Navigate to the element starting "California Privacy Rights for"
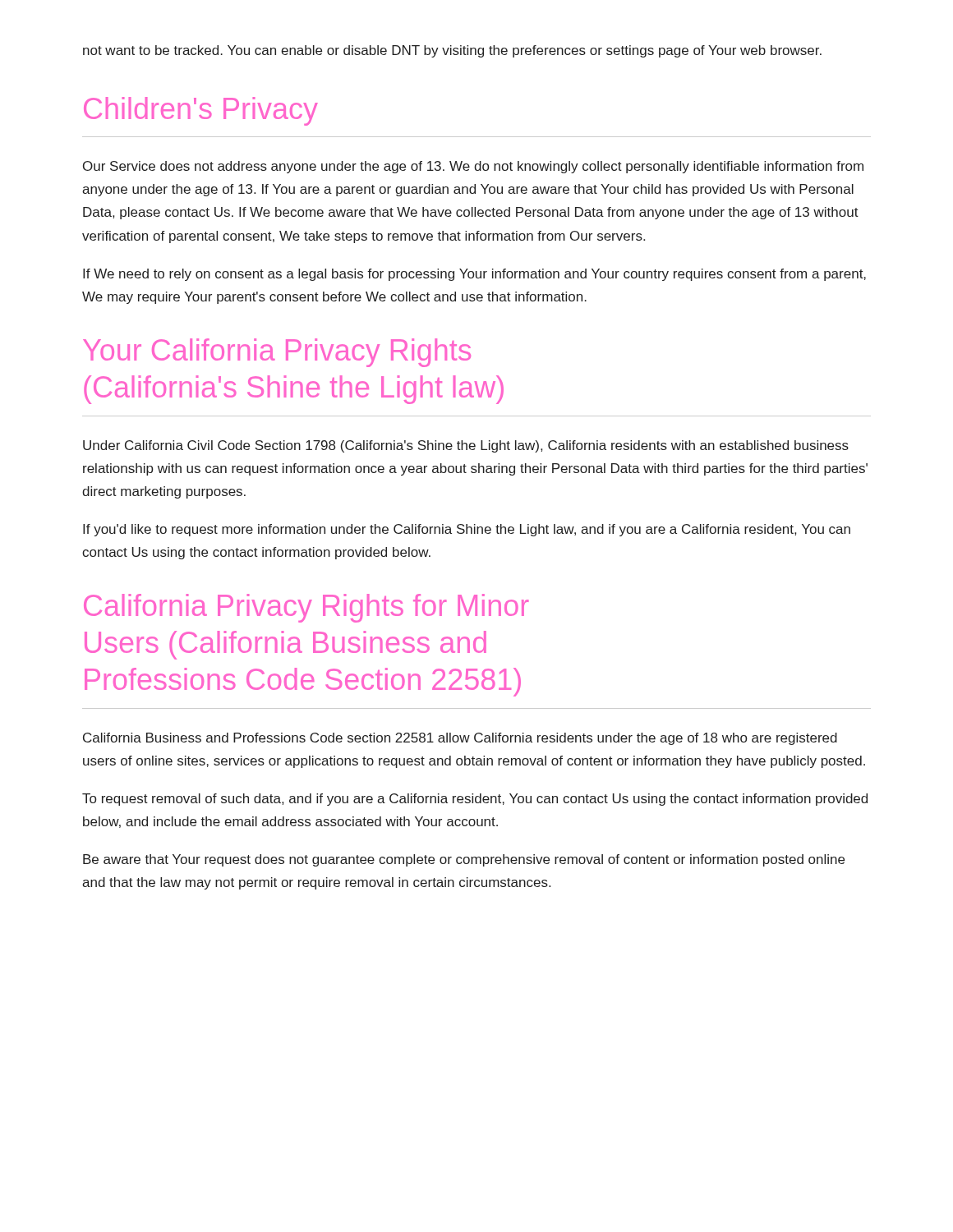This screenshot has height=1232, width=953. 306,643
